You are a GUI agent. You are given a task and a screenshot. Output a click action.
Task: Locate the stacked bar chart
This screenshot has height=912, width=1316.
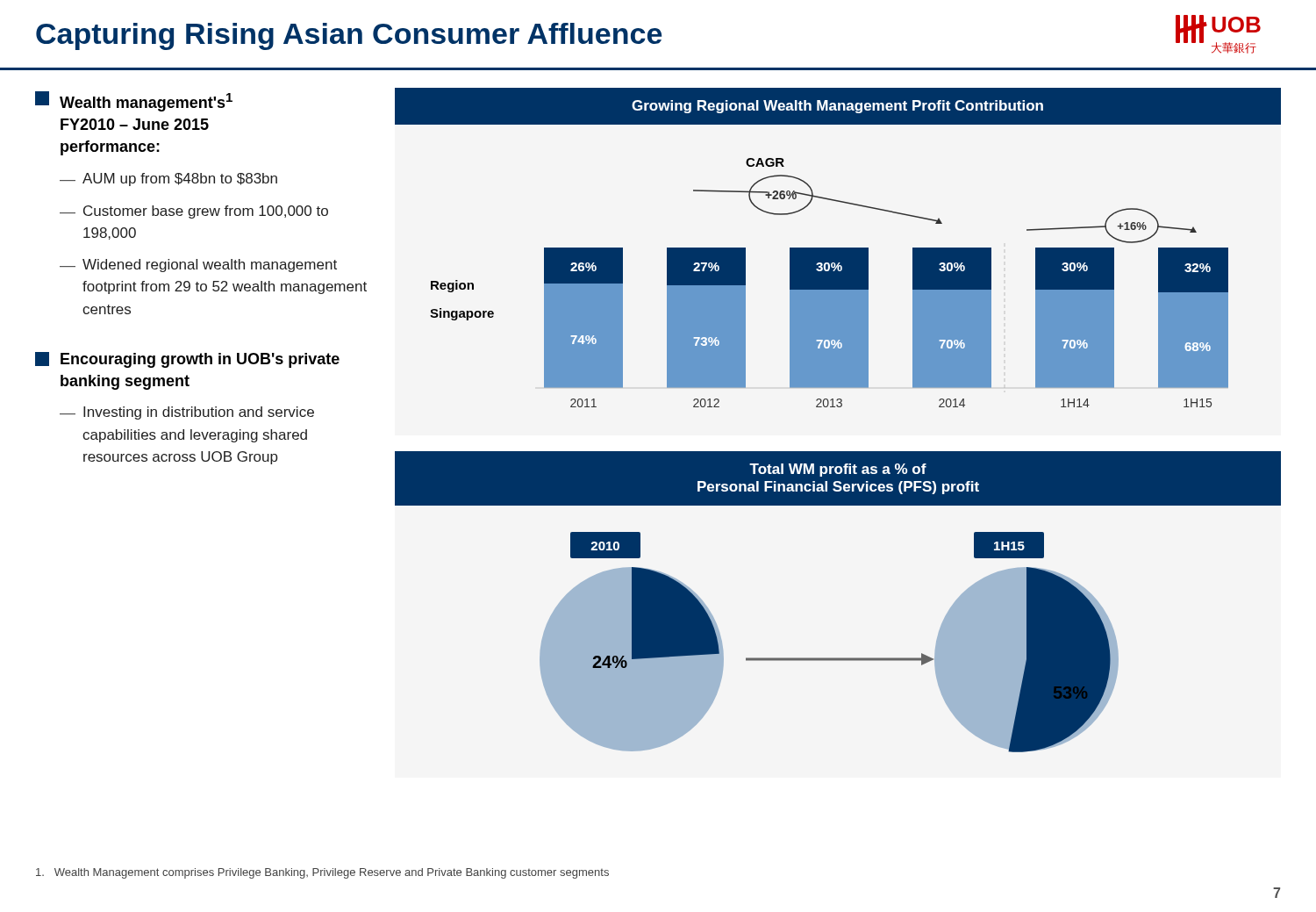click(x=838, y=262)
